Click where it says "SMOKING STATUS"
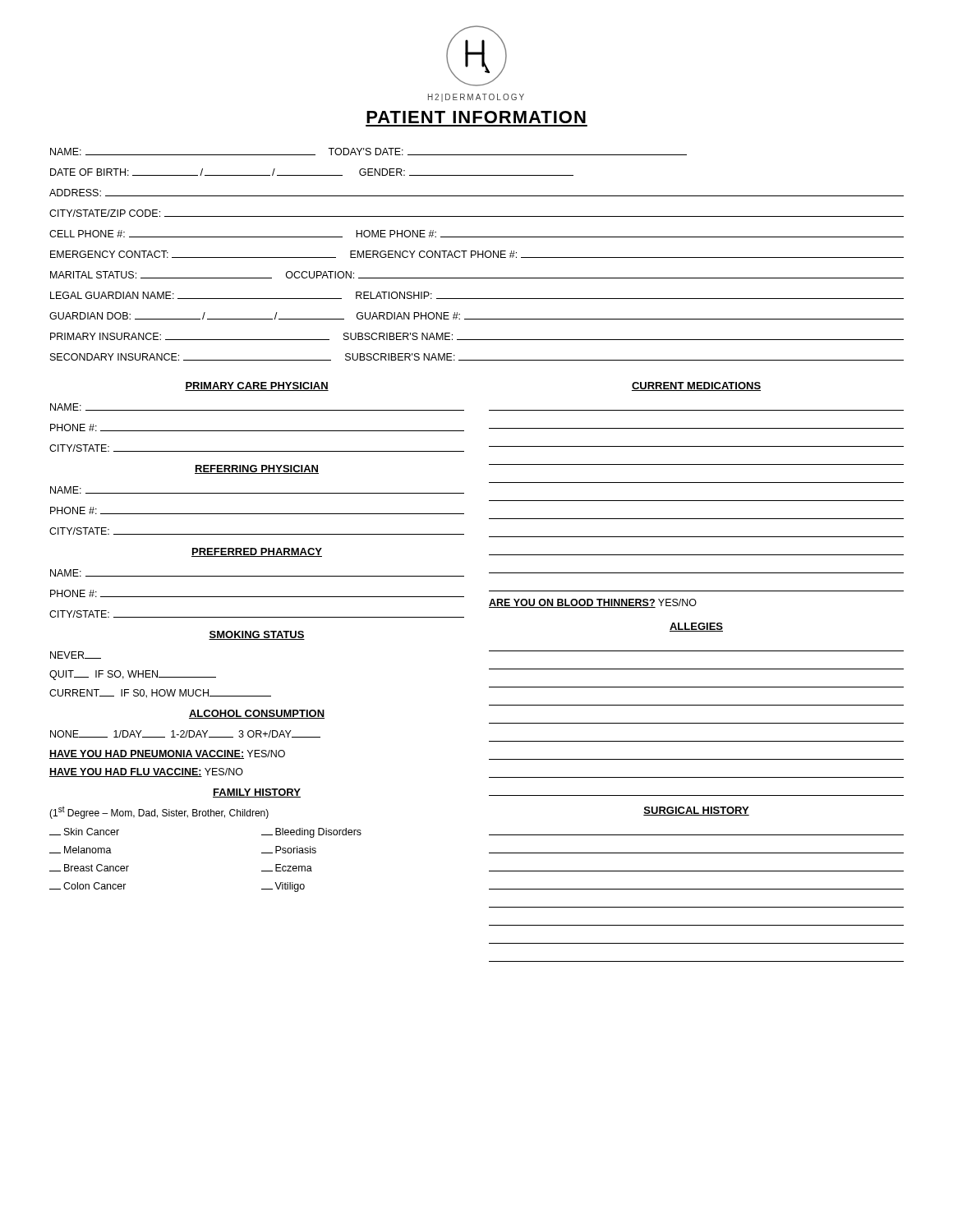953x1232 pixels. (257, 634)
